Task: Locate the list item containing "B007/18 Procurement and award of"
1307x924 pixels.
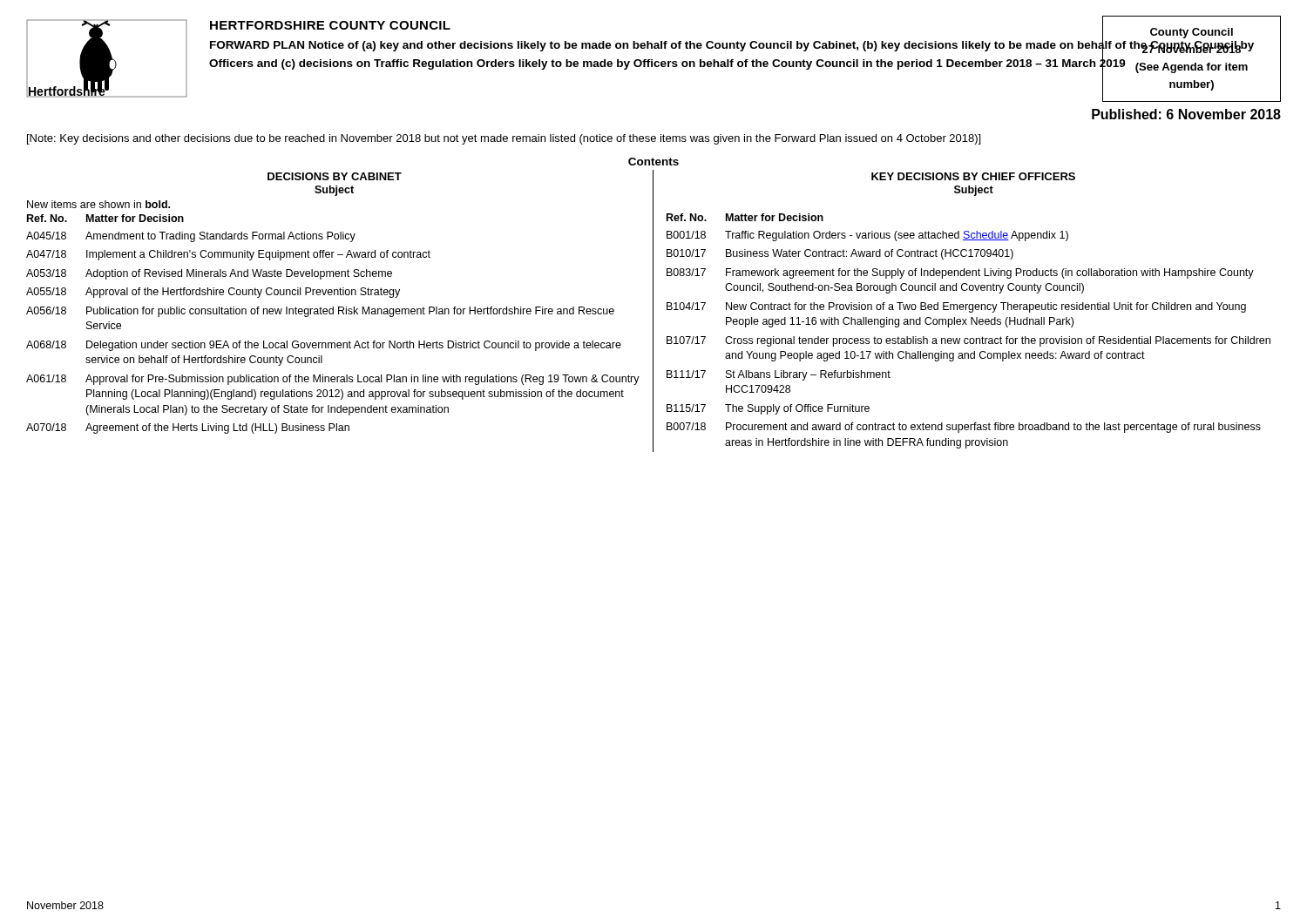Action: (973, 435)
